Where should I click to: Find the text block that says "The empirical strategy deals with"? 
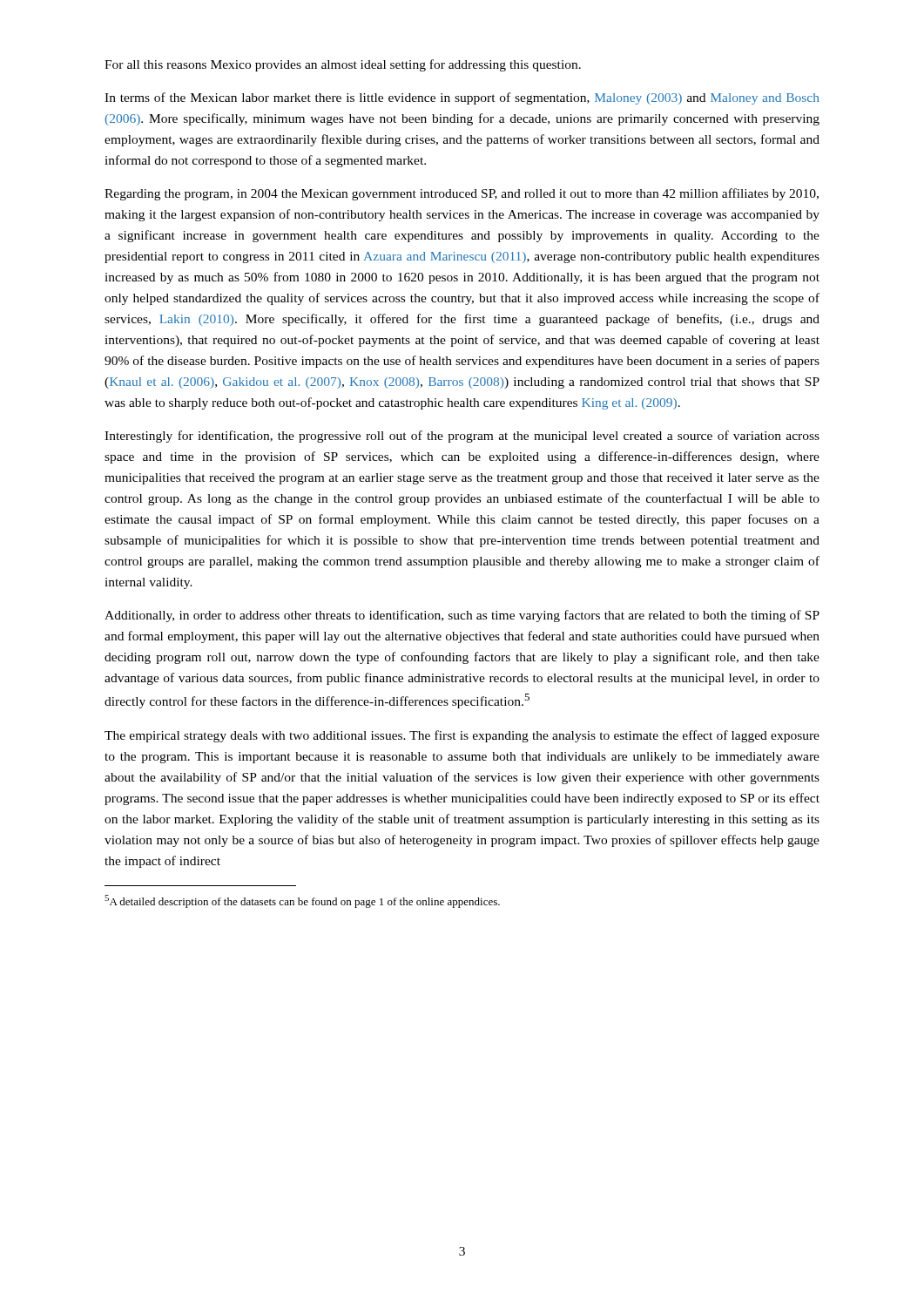[462, 798]
